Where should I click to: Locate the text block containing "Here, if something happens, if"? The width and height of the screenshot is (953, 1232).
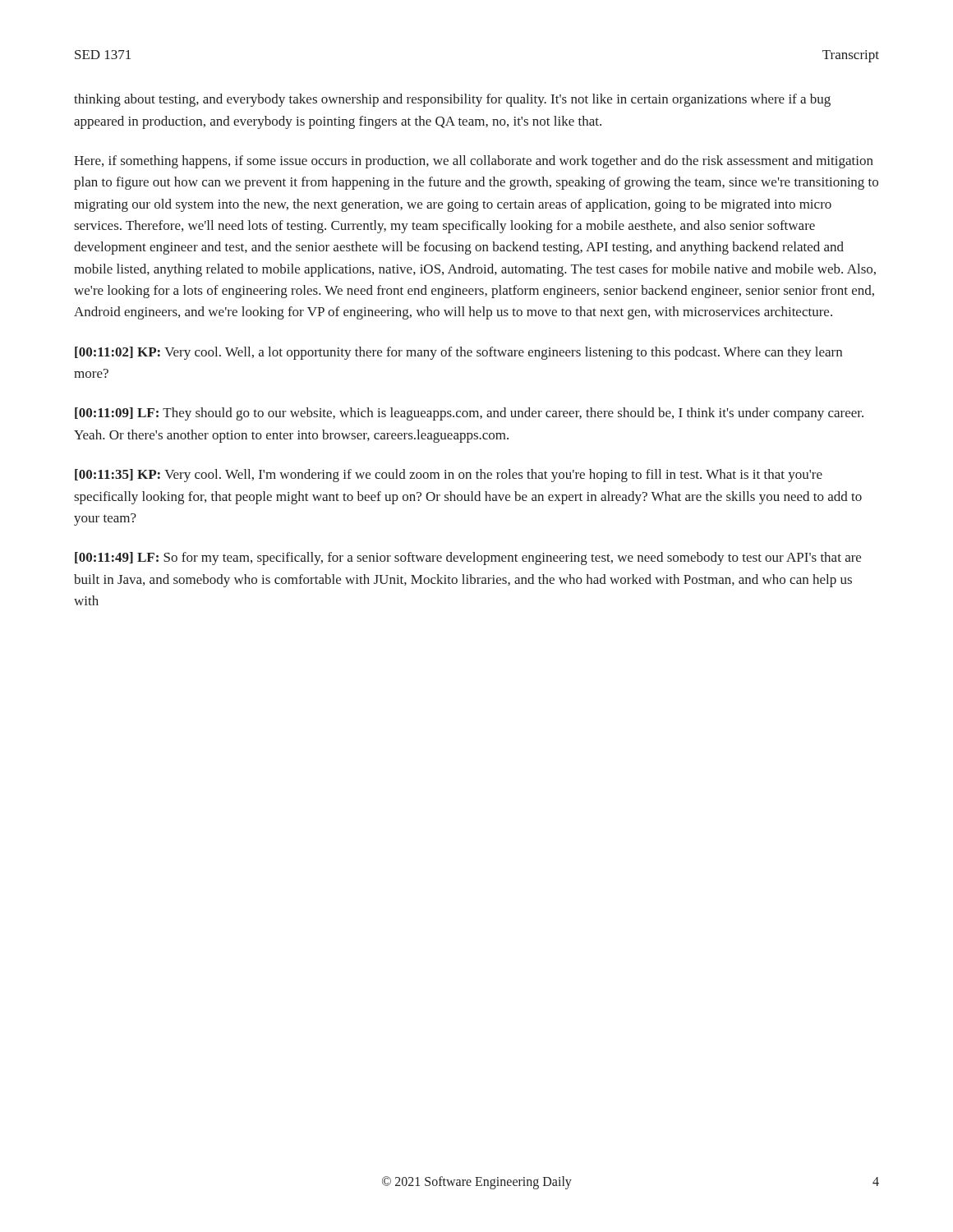(x=476, y=237)
